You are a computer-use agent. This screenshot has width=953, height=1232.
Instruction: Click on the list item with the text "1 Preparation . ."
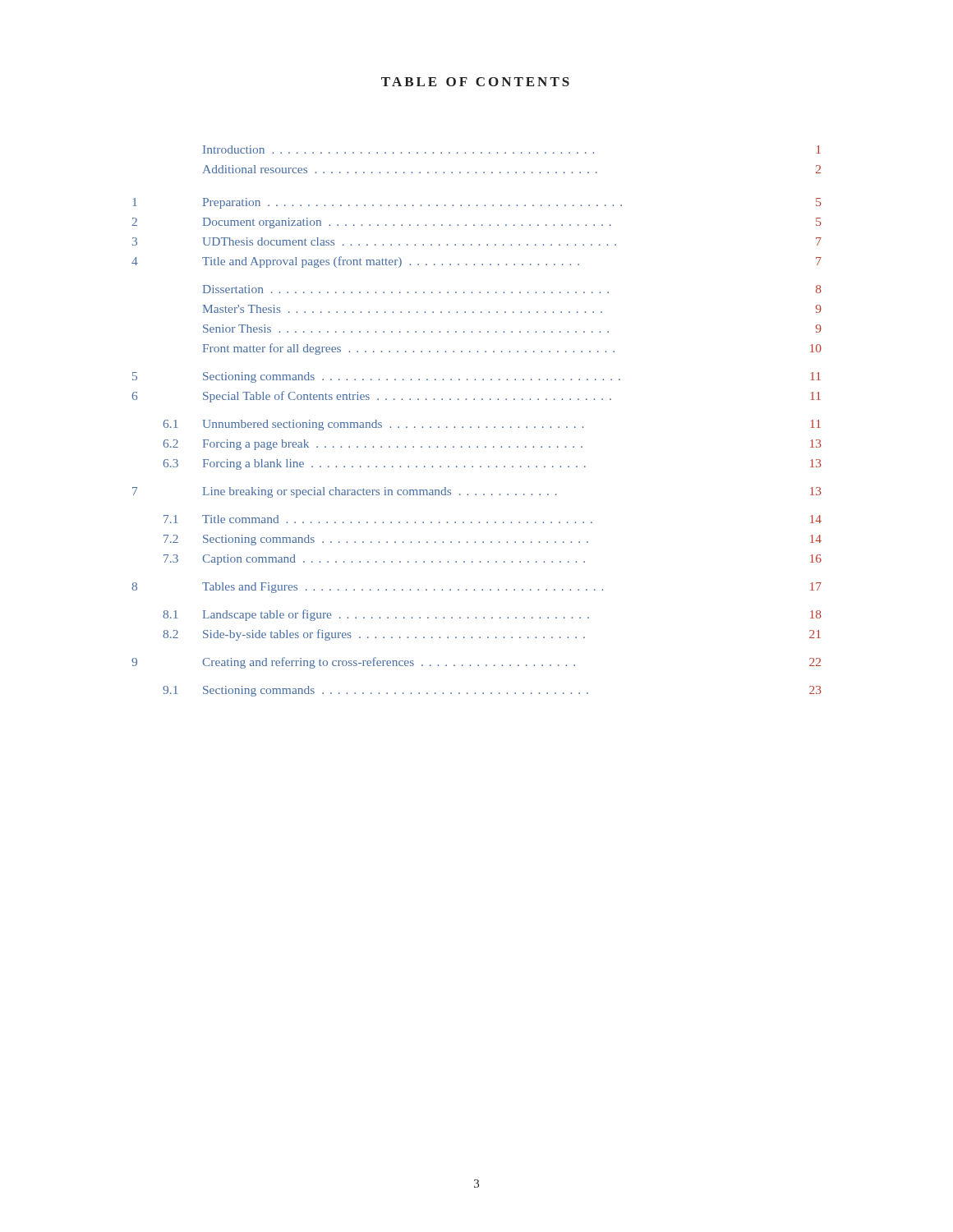(x=476, y=202)
